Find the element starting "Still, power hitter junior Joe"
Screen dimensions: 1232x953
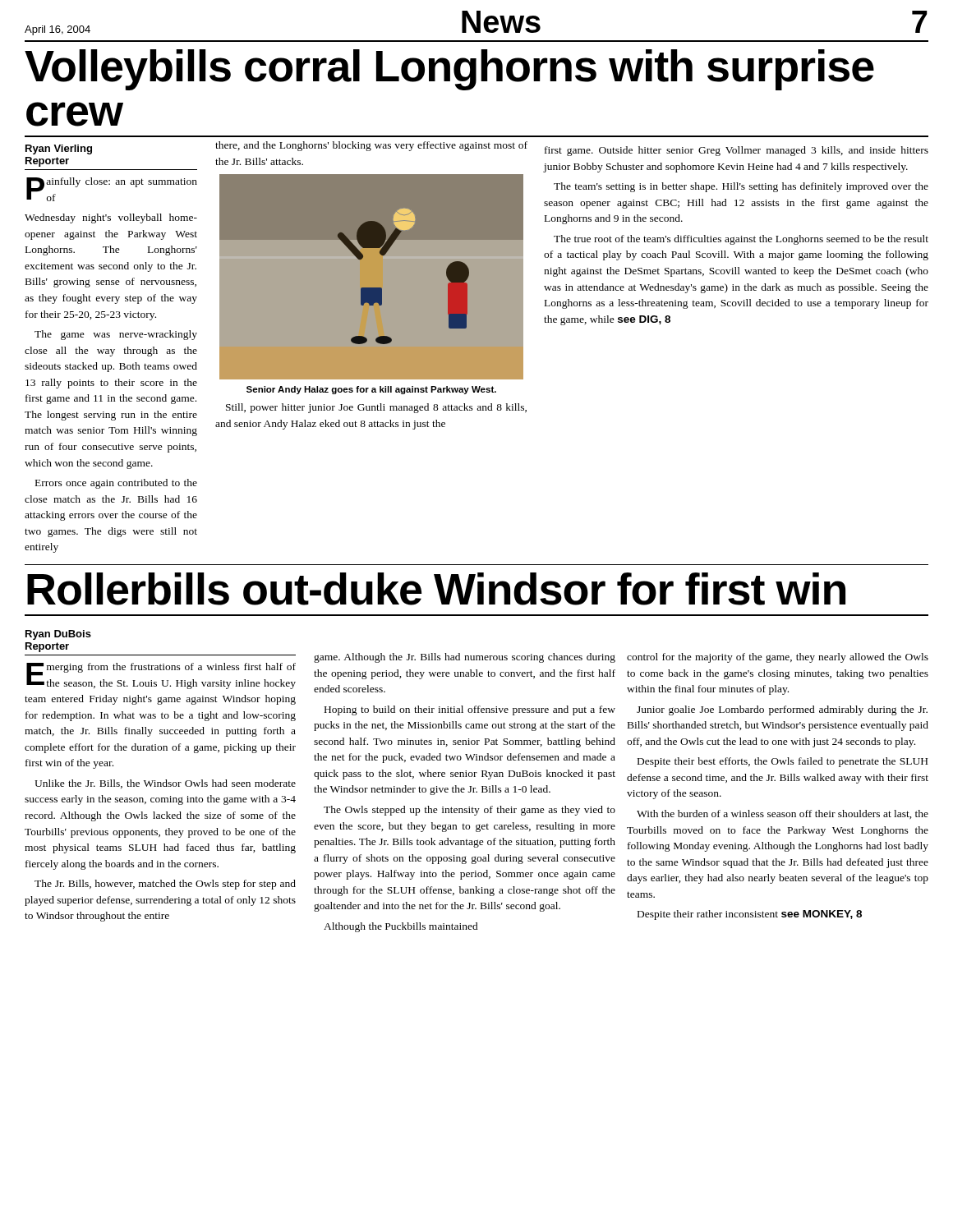(371, 415)
